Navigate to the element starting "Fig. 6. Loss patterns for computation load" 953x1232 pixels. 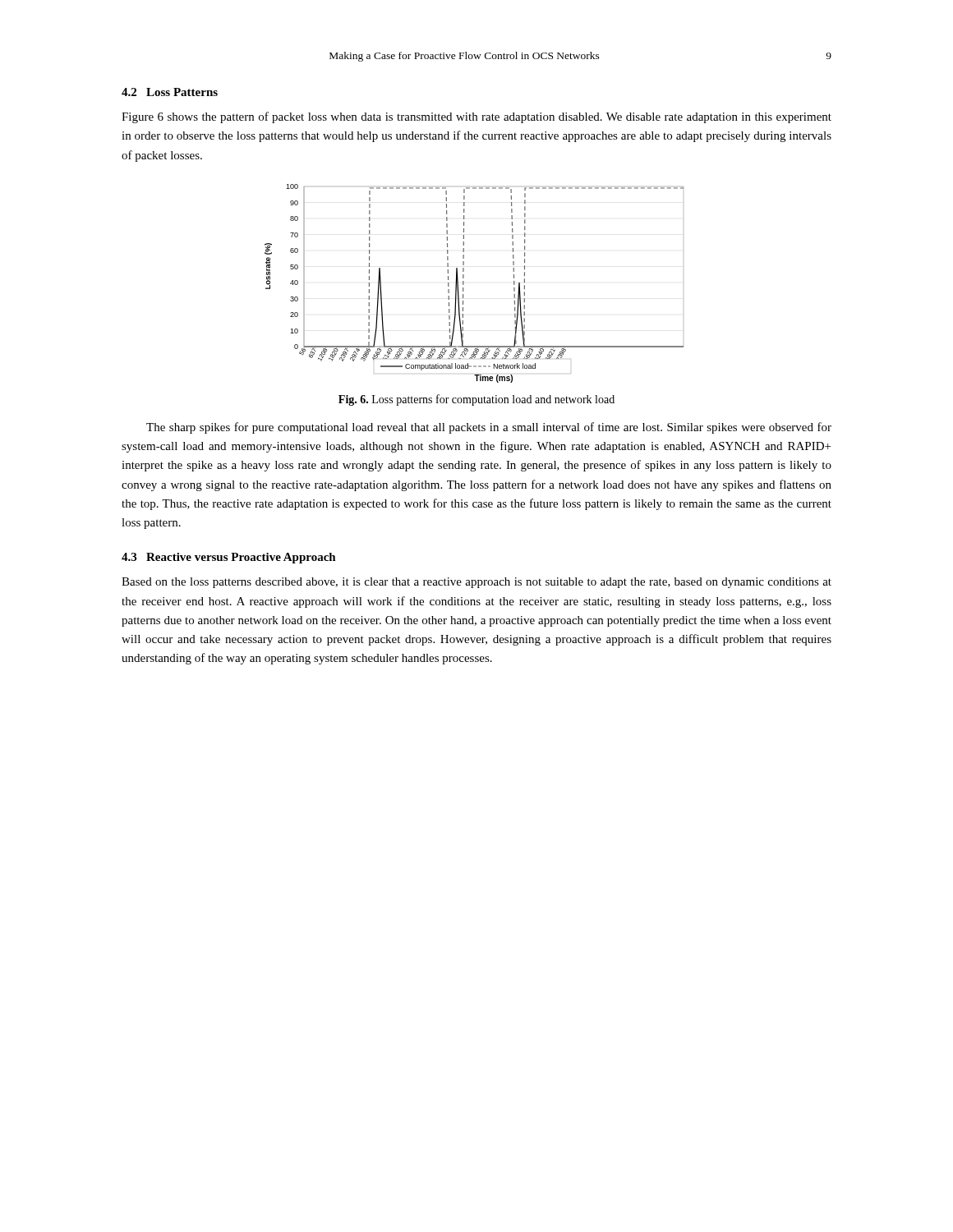click(476, 399)
